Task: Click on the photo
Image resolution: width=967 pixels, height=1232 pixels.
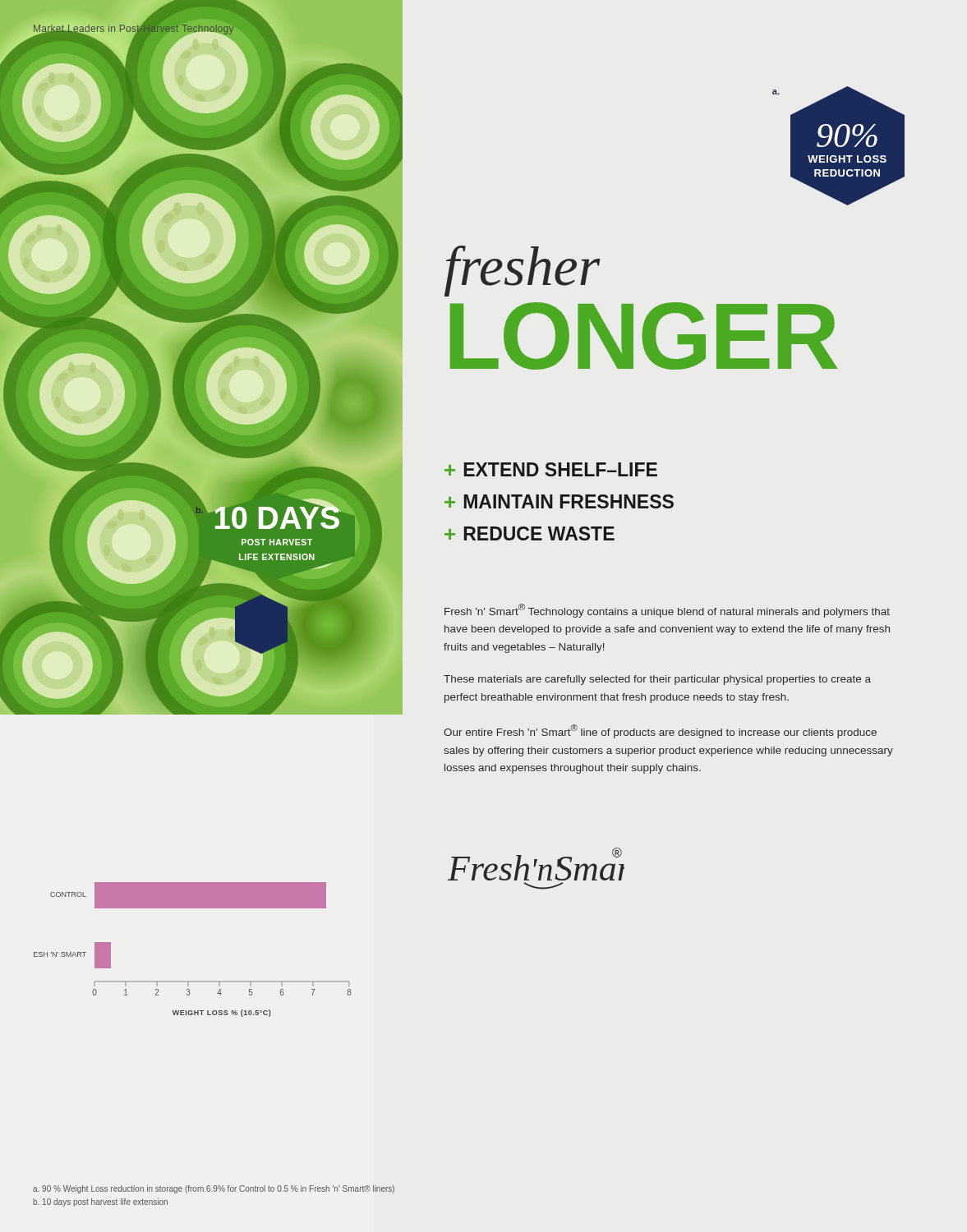Action: [201, 357]
